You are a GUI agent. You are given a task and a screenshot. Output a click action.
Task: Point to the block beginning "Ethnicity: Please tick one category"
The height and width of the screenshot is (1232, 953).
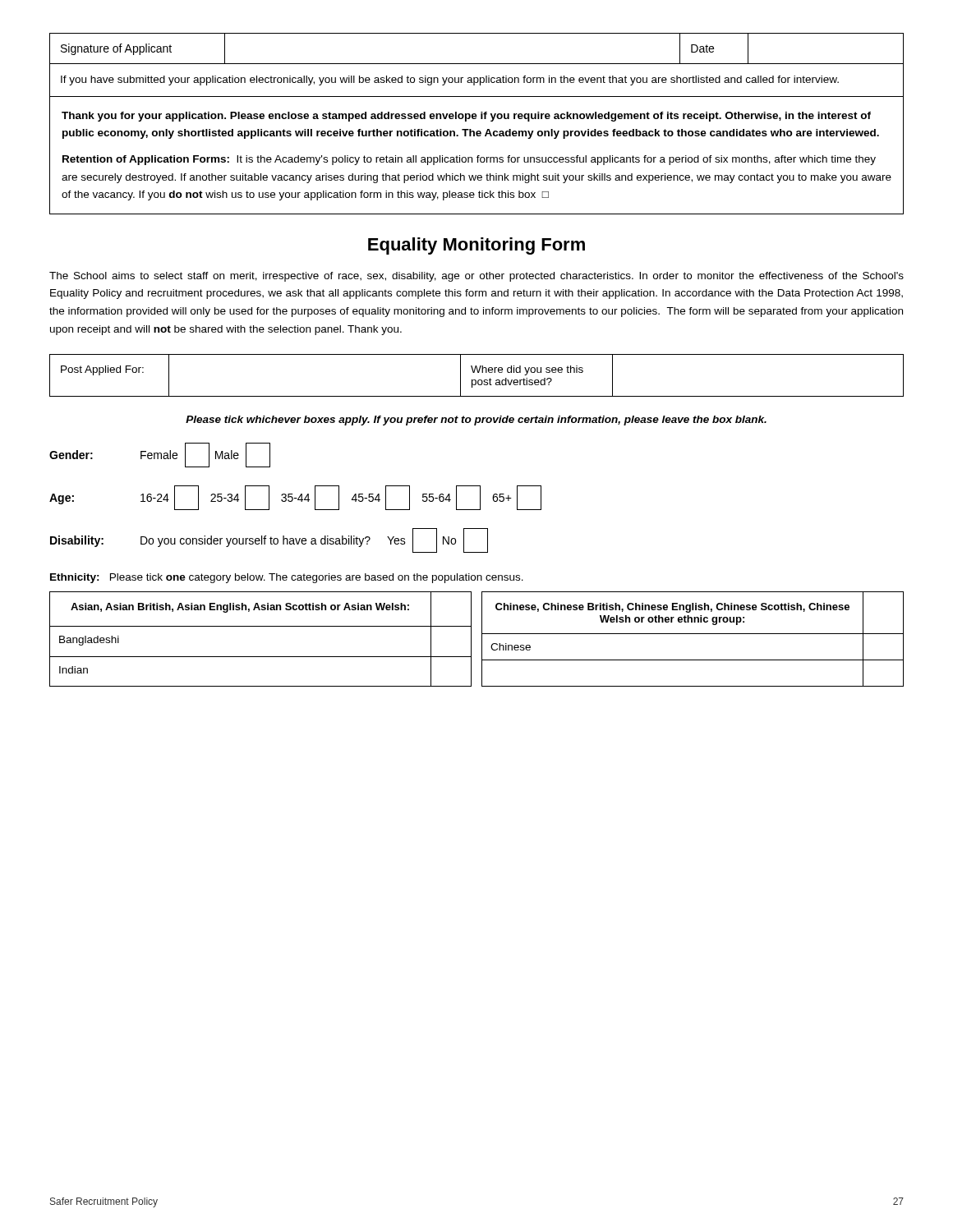click(287, 577)
